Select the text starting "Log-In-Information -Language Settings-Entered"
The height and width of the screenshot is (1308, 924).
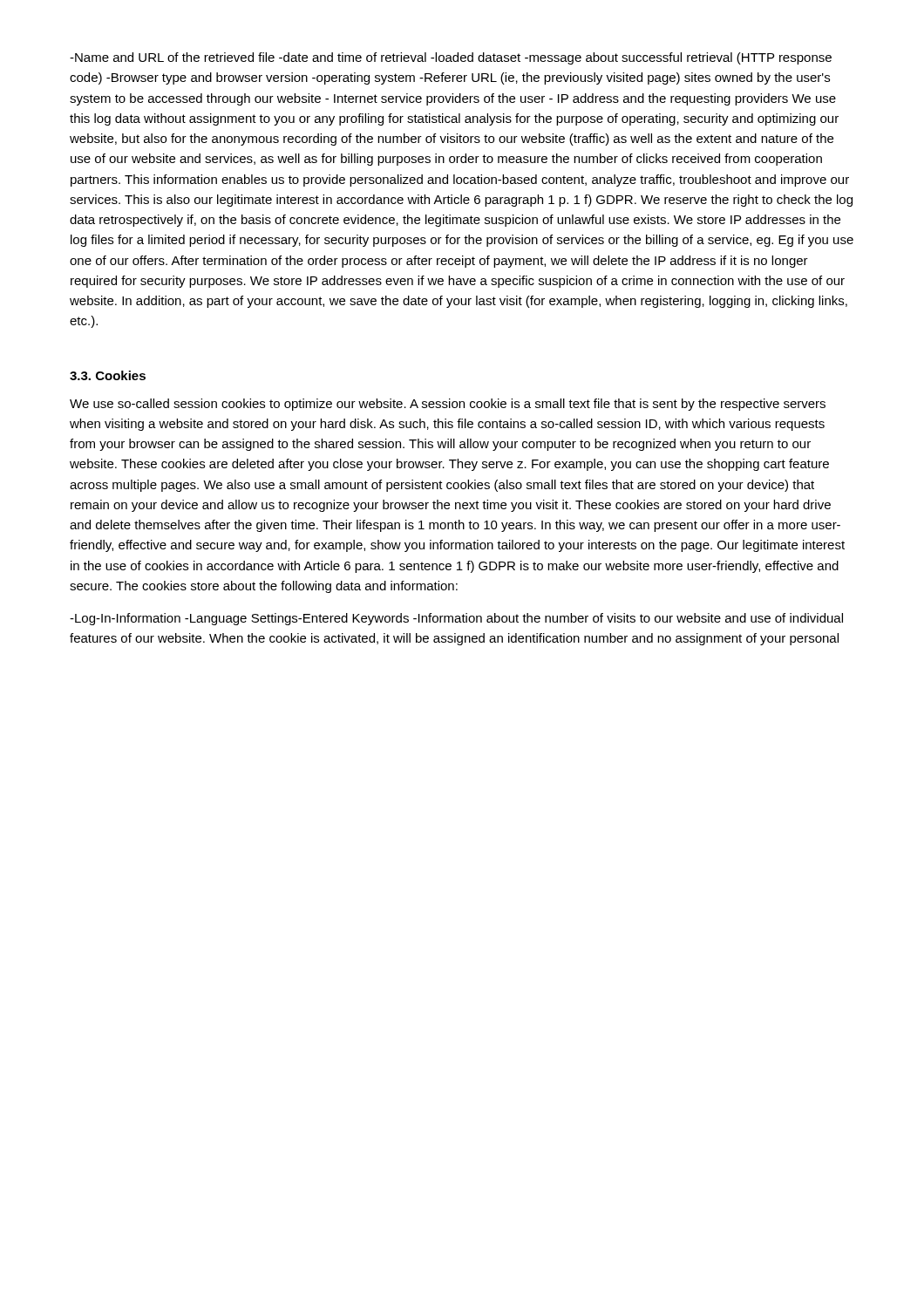click(457, 628)
